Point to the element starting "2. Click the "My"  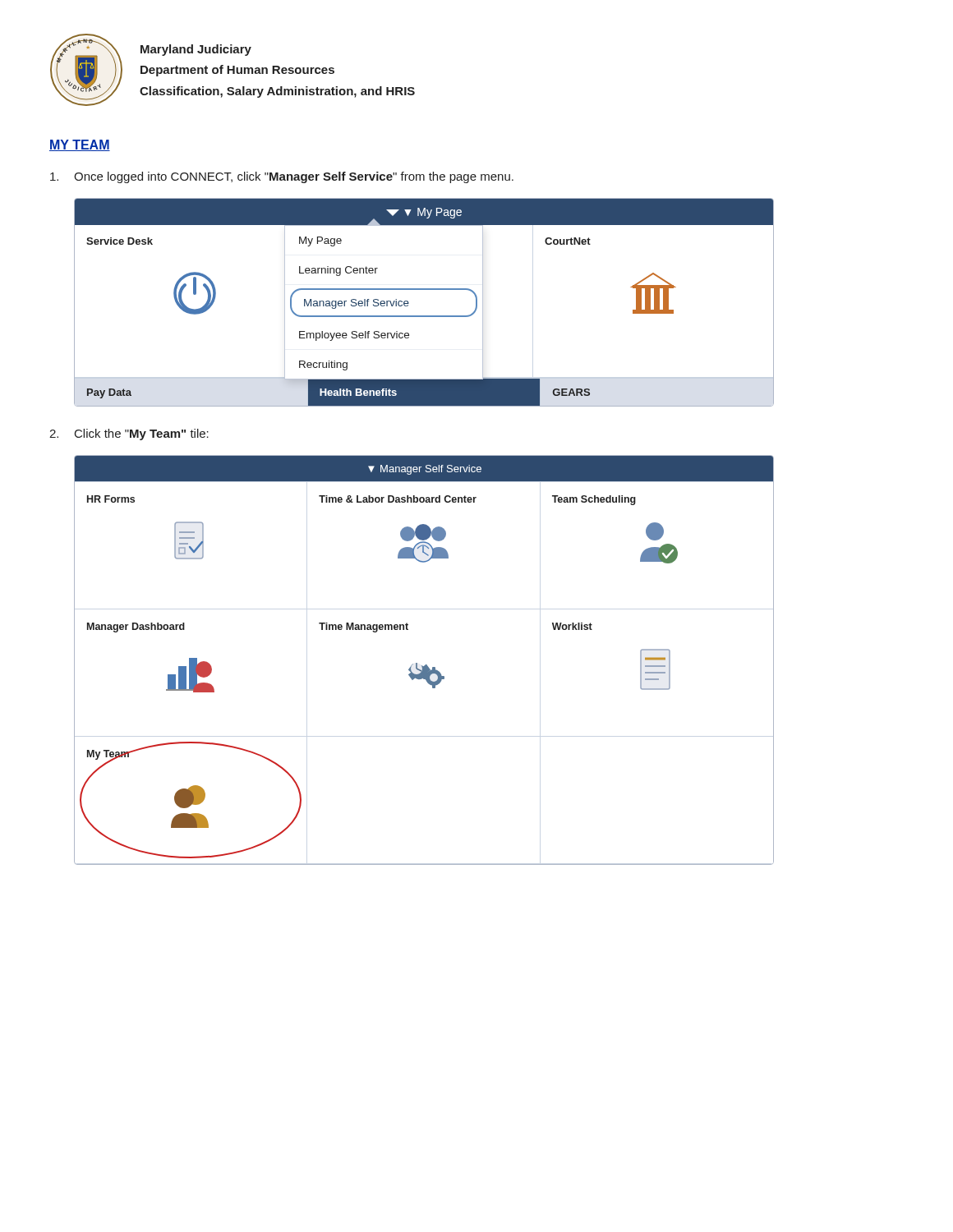click(129, 433)
